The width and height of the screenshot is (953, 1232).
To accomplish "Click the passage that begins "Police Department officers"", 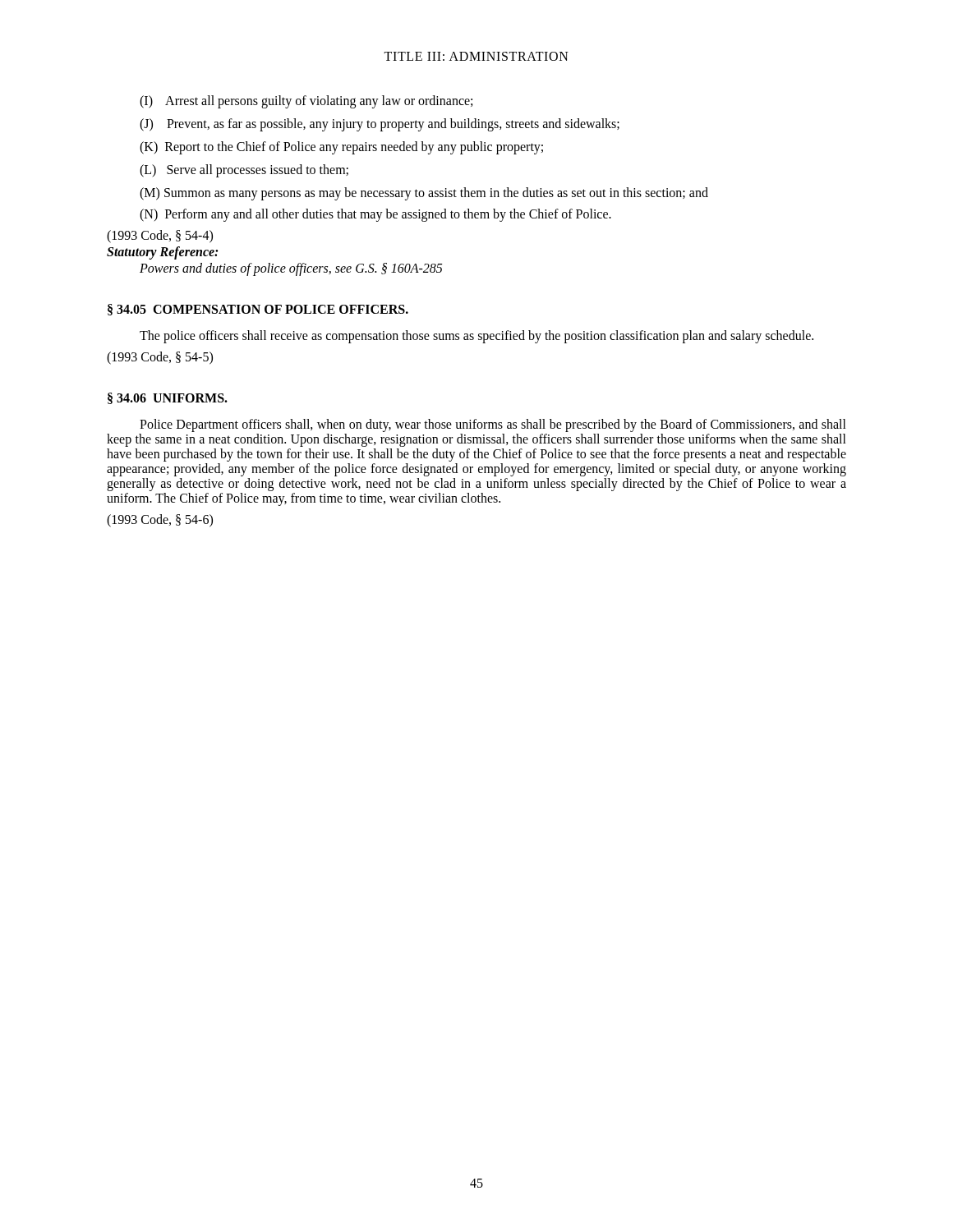I will click(x=476, y=461).
